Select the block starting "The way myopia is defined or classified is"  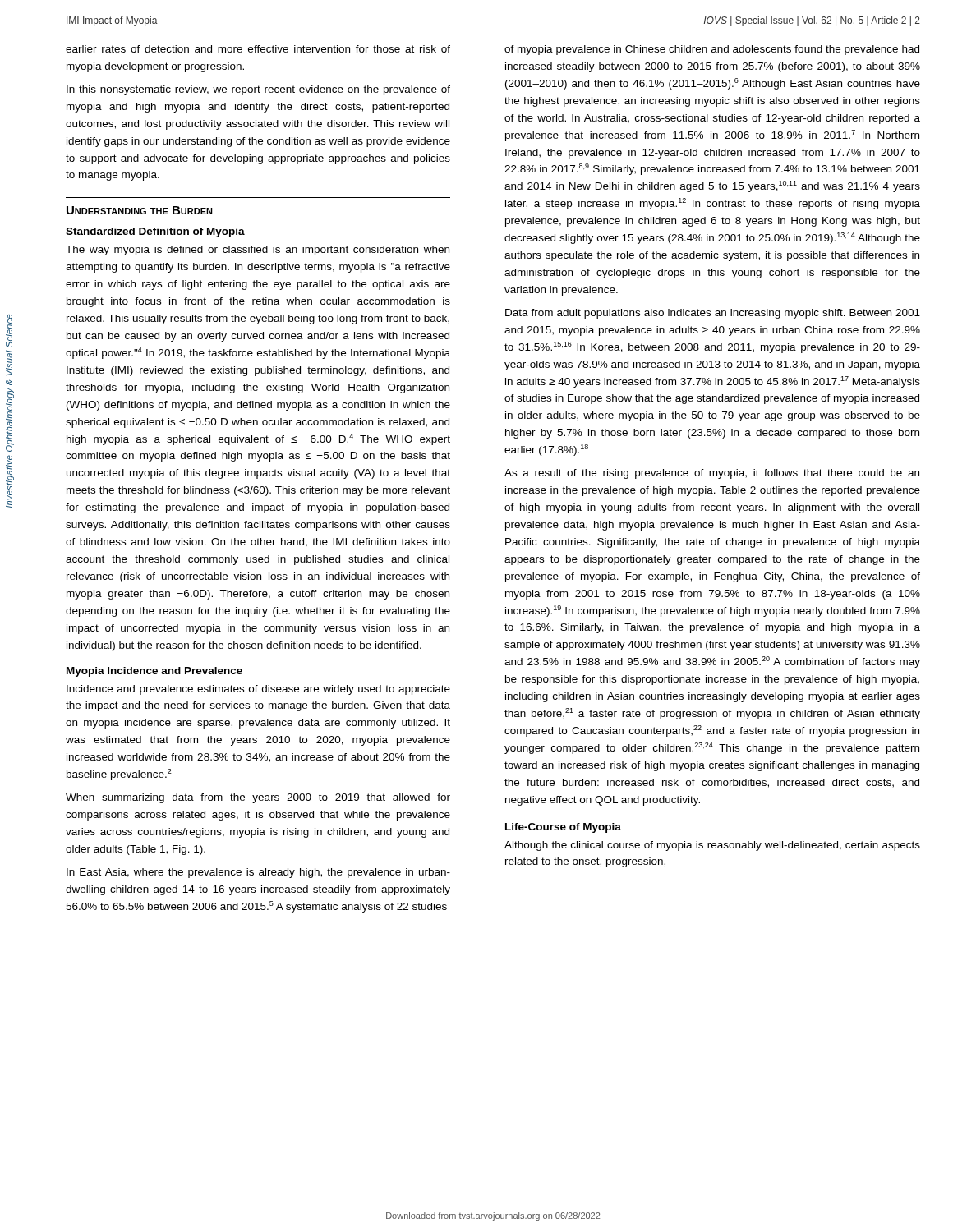click(258, 448)
